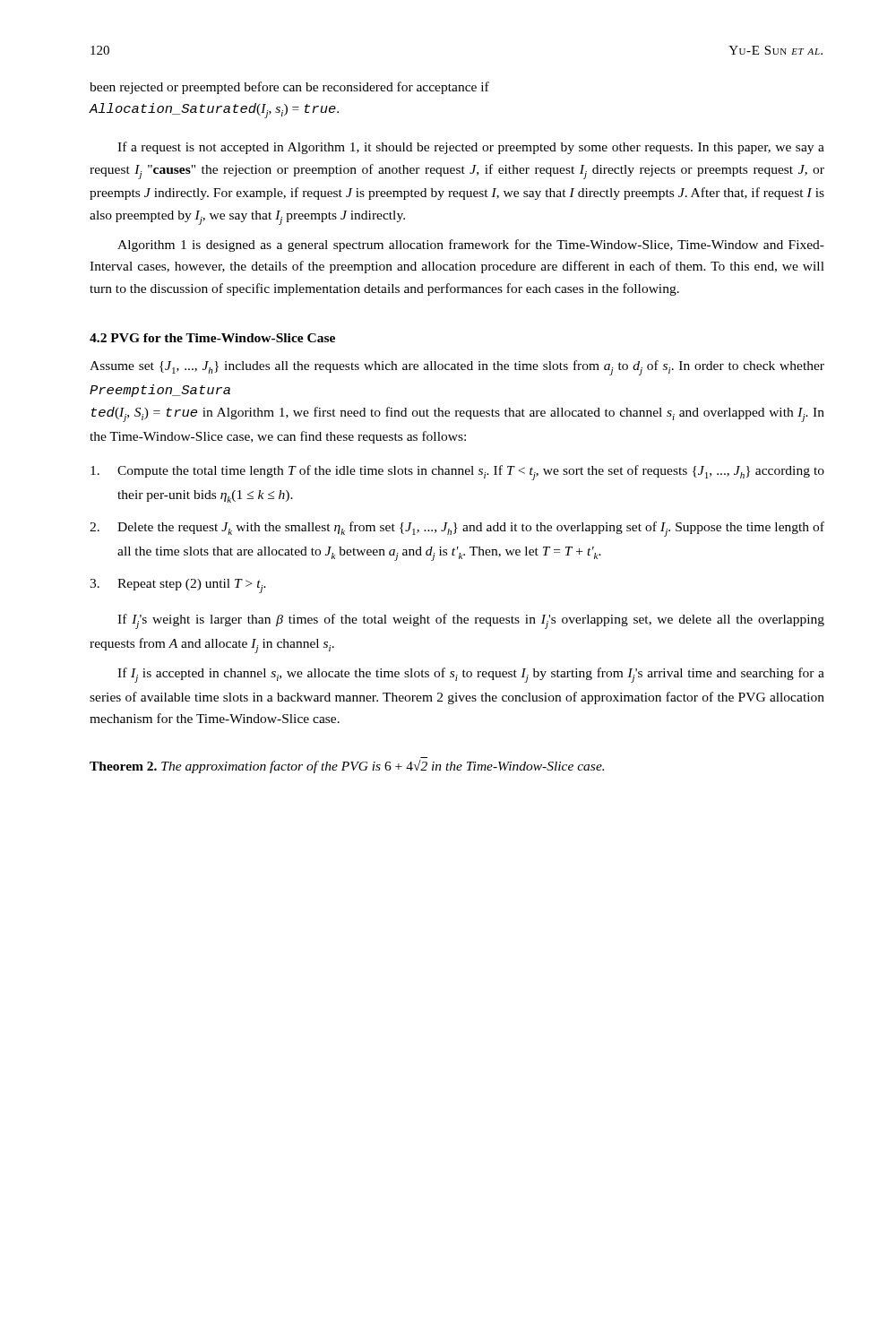Select the text starting "4.2 PVG for"
Image resolution: width=896 pixels, height=1344 pixels.
[x=213, y=337]
